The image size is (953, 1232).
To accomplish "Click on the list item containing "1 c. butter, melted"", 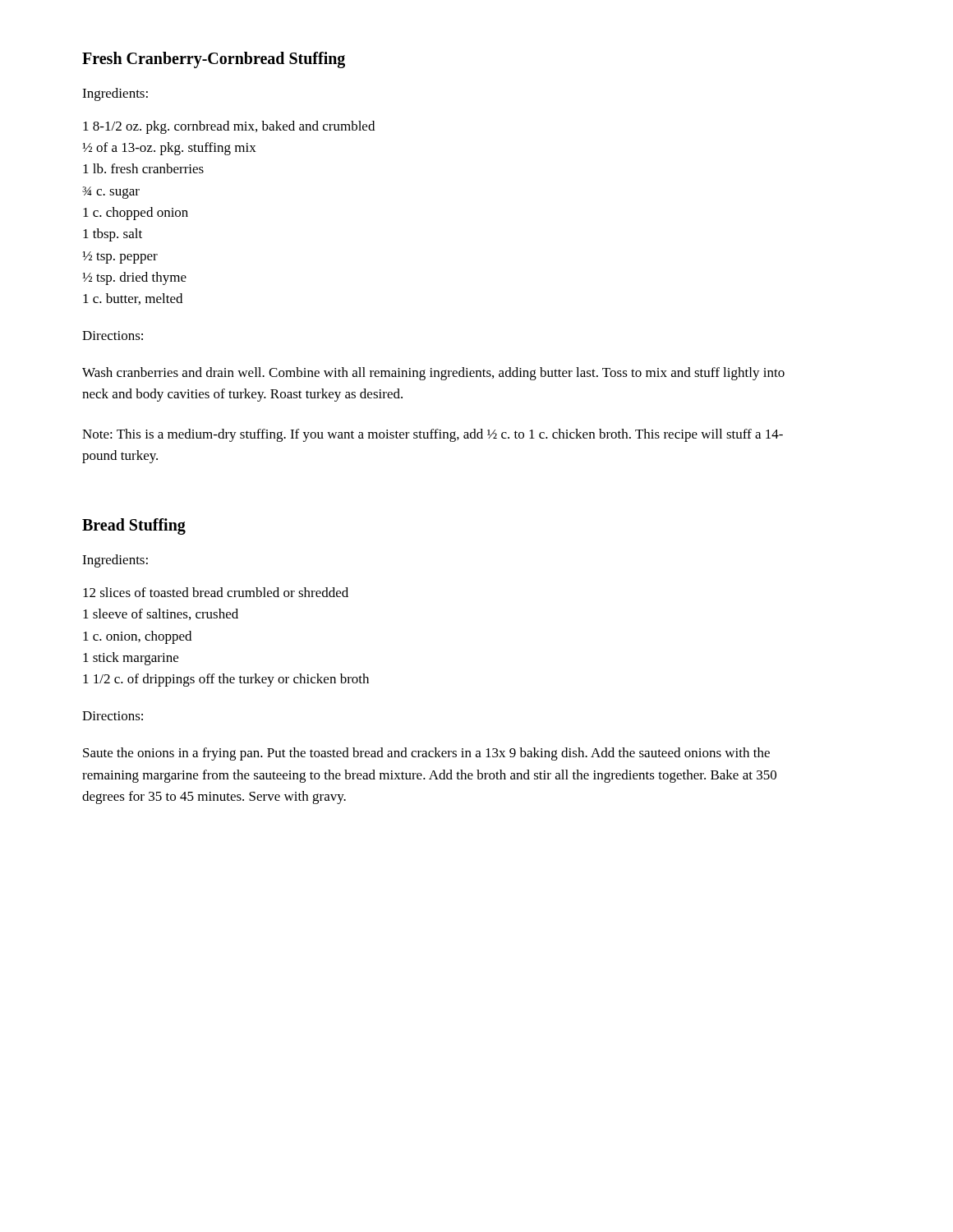I will coord(132,299).
